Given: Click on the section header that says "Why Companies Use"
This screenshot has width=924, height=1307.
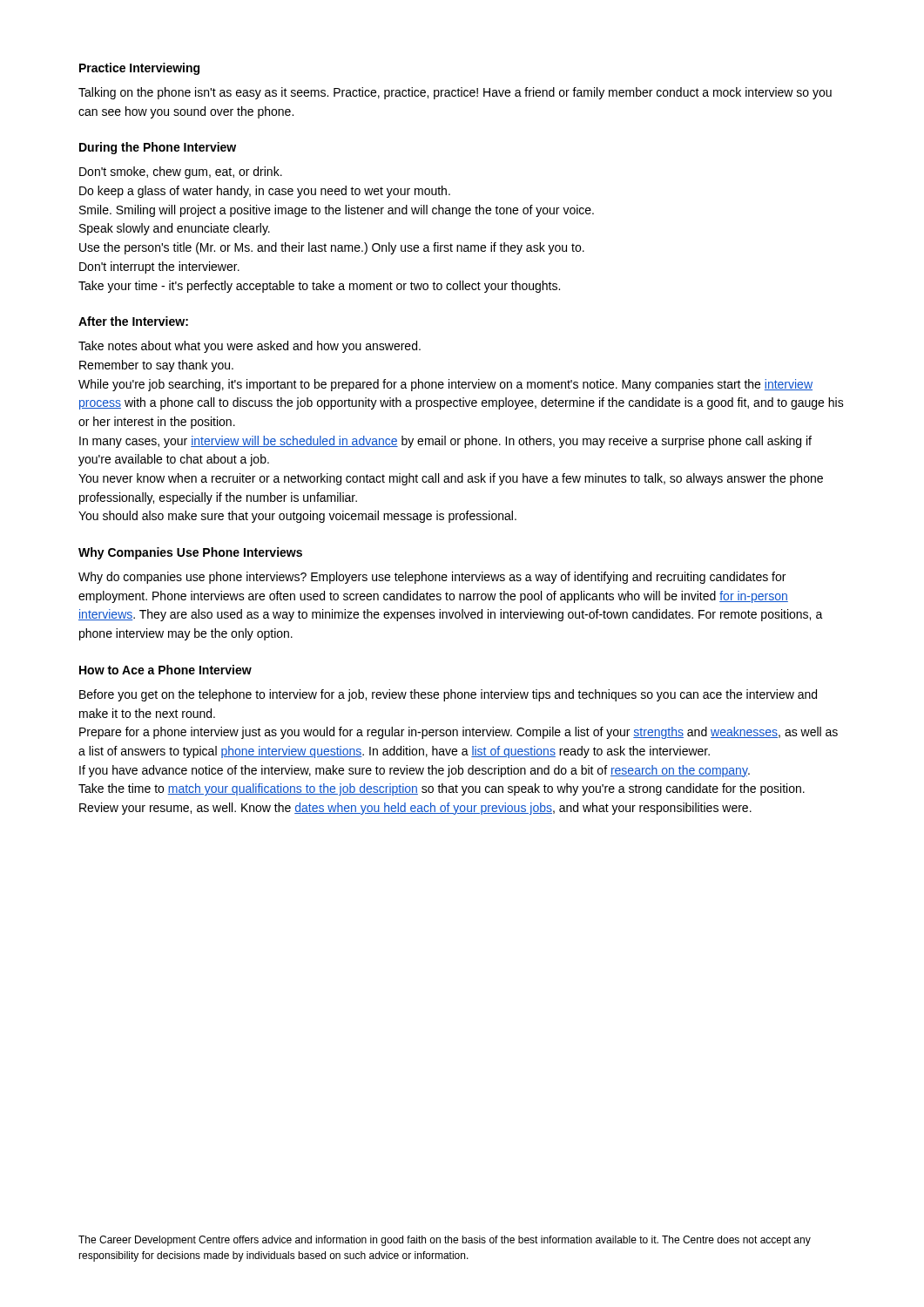Looking at the screenshot, I should [190, 552].
